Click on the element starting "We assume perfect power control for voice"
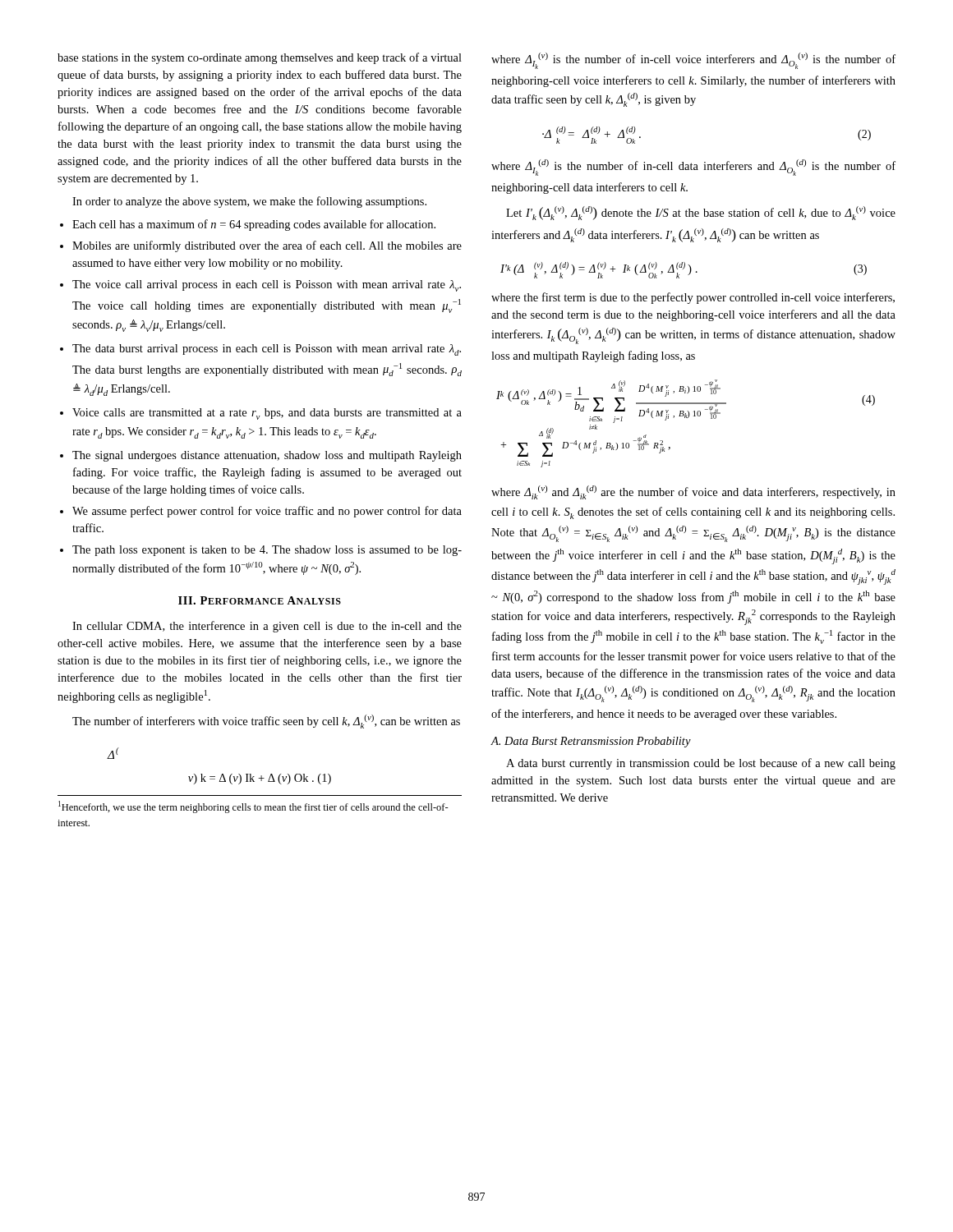This screenshot has width=953, height=1232. tap(267, 520)
